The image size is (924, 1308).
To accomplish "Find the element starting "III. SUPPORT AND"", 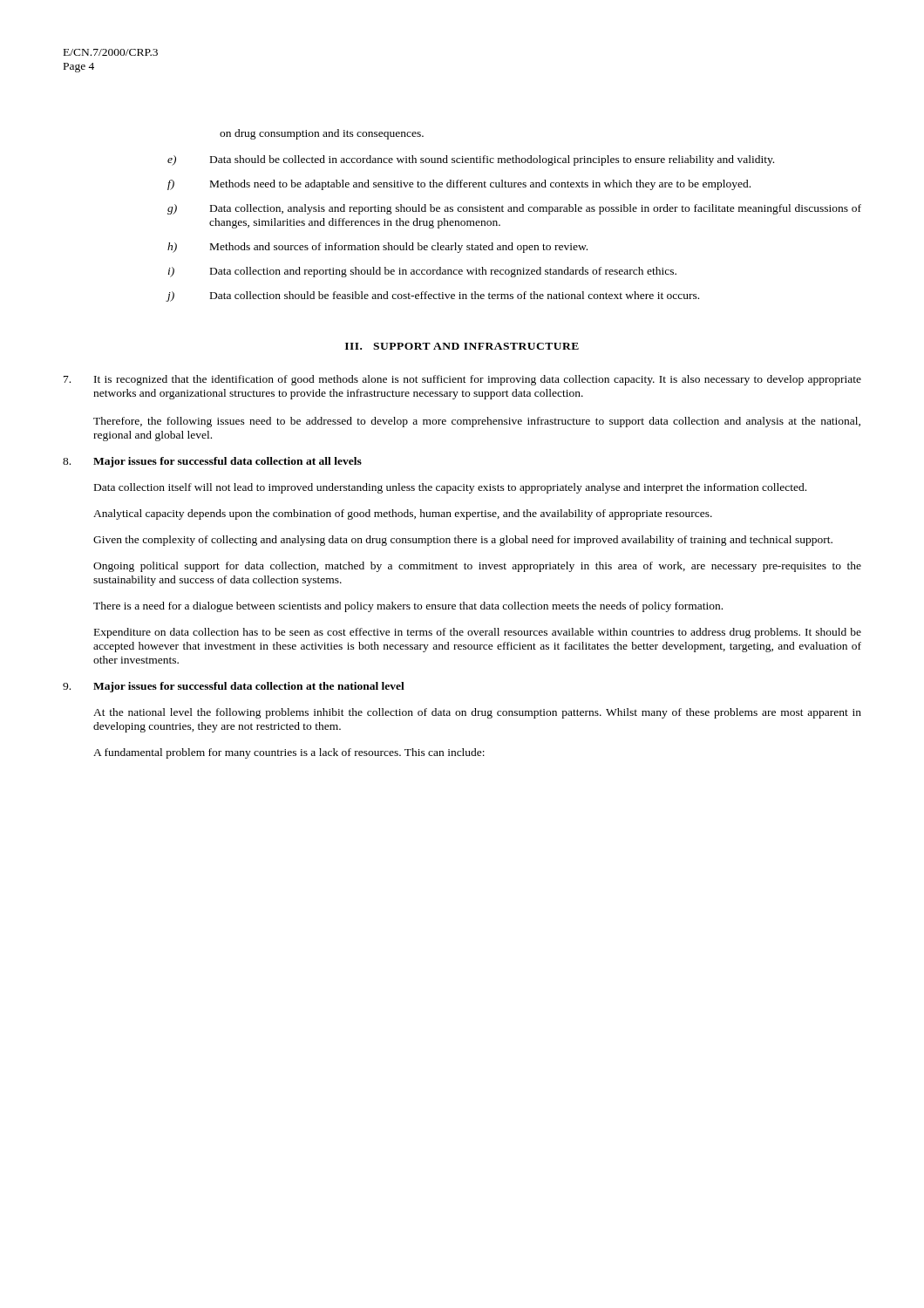I will point(462,346).
